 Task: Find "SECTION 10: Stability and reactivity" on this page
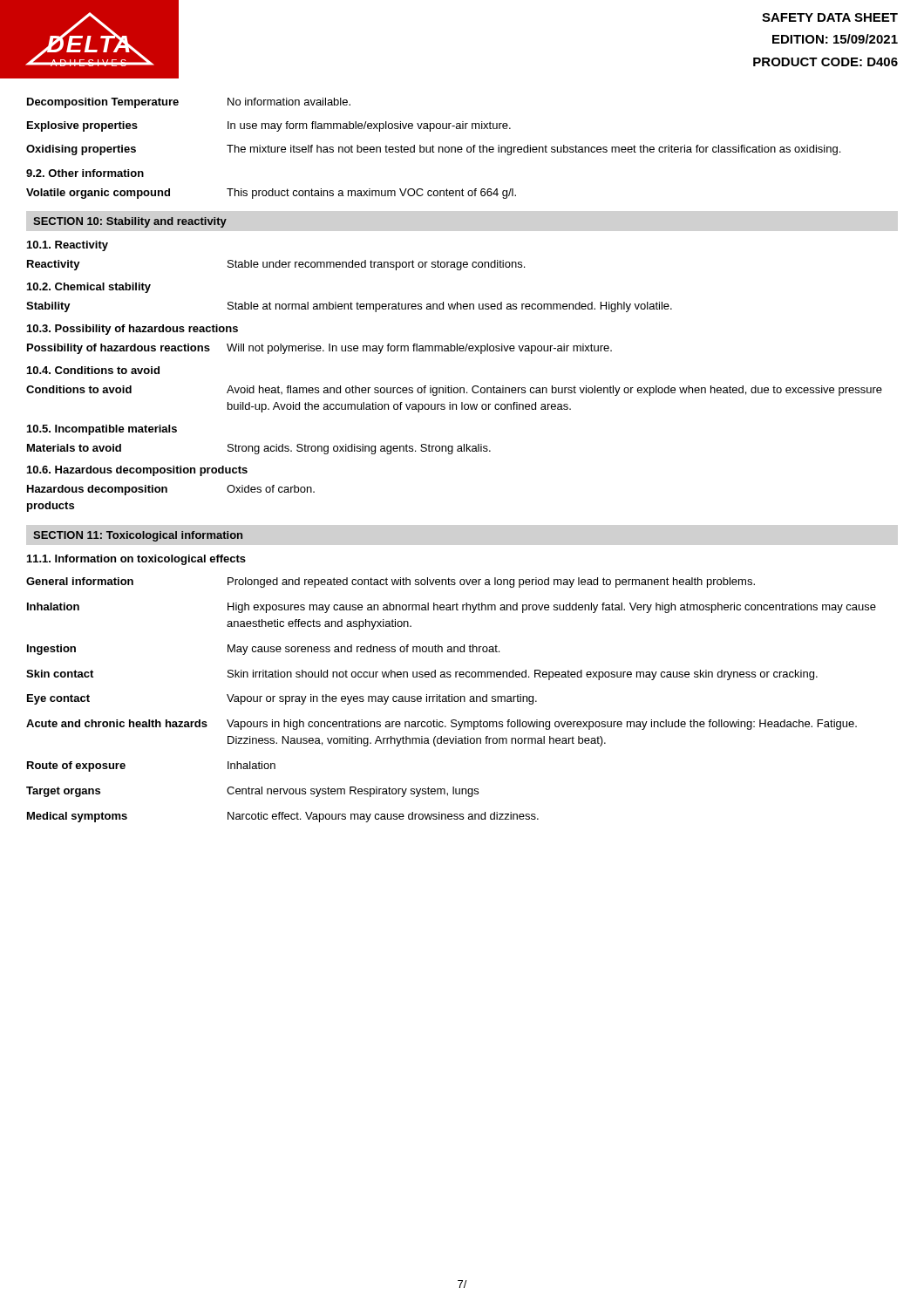click(x=130, y=221)
